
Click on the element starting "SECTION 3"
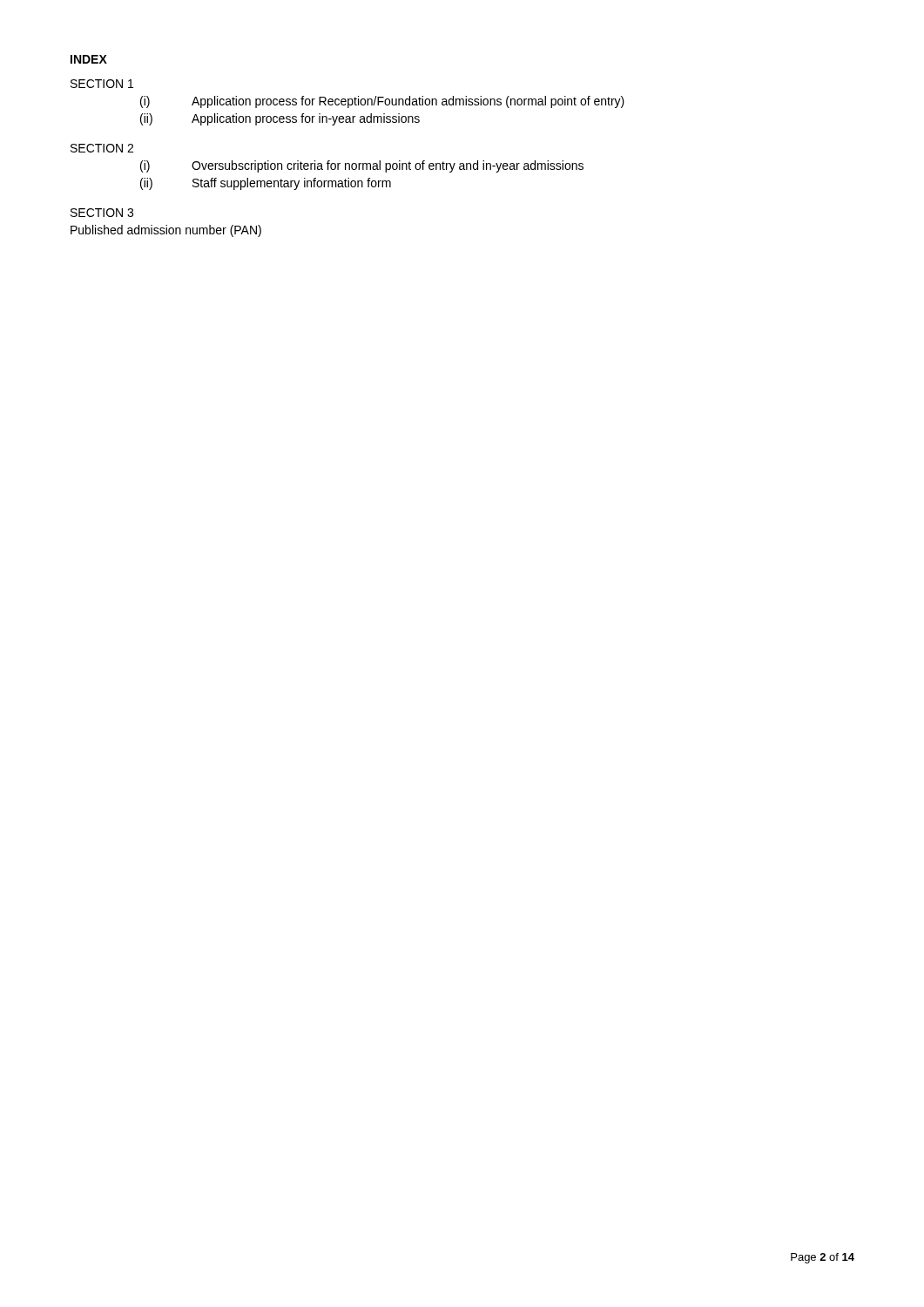coord(102,213)
